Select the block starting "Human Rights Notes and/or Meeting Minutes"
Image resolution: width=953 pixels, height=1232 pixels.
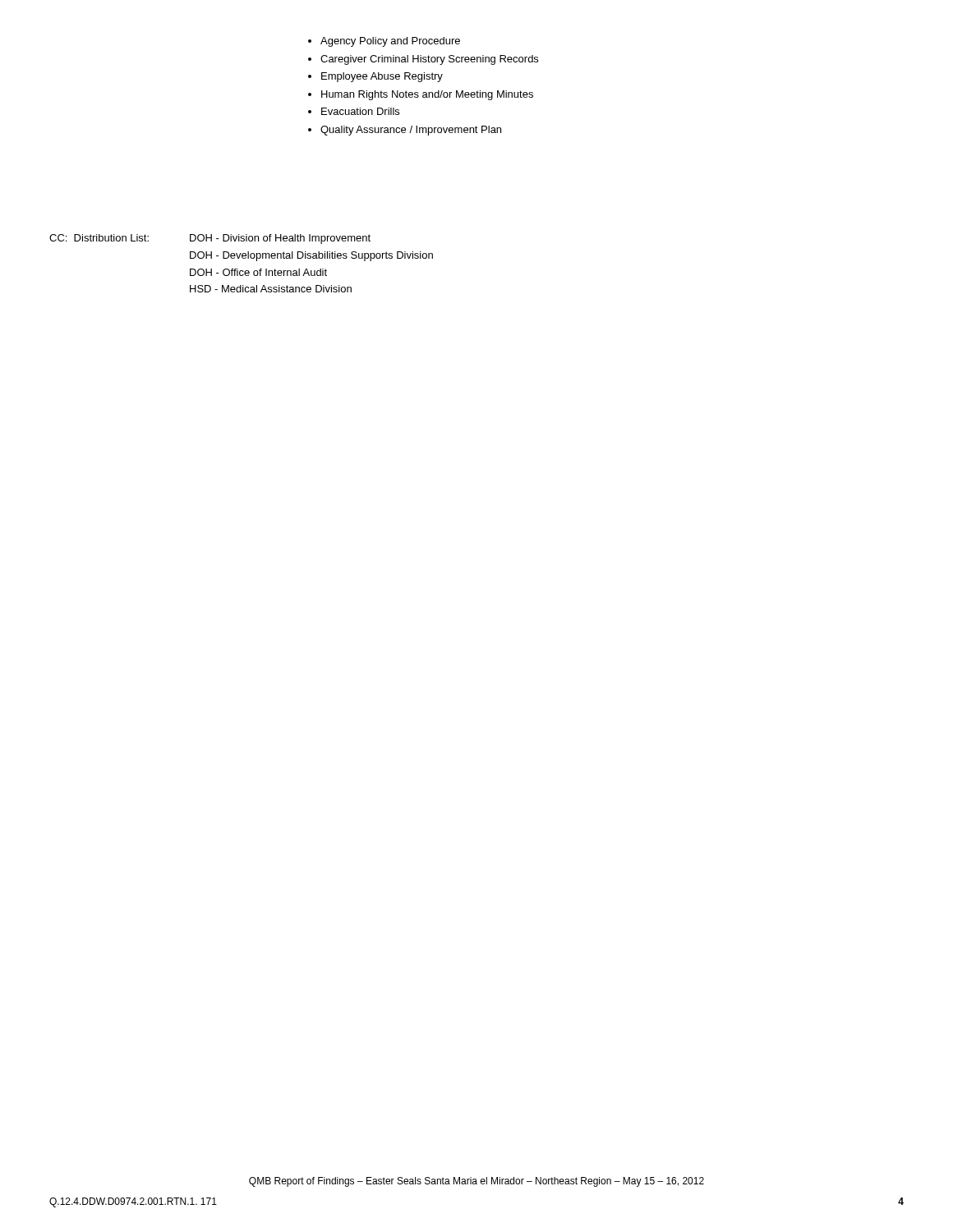[427, 94]
